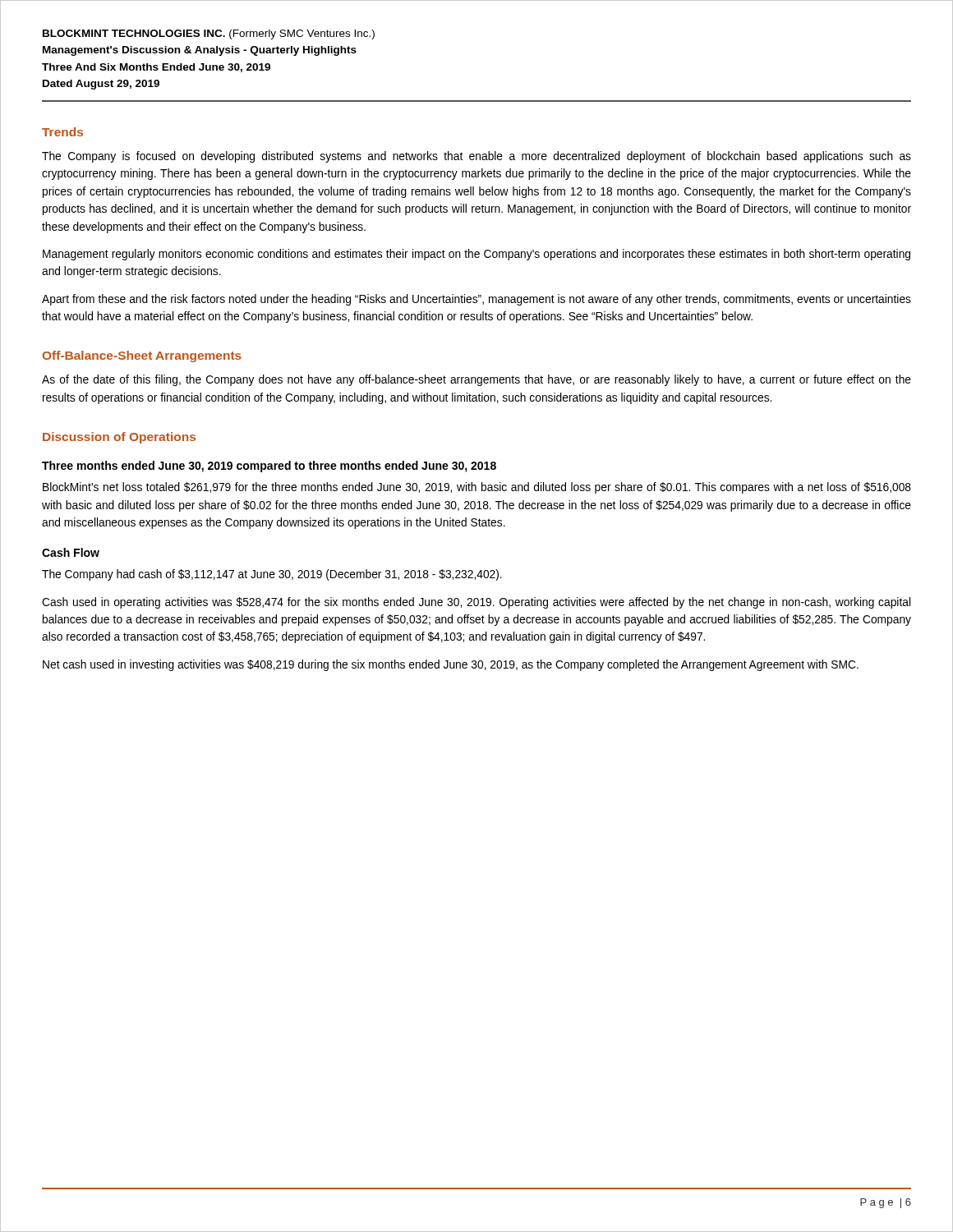Click the passage that begins "BlockMint’s net loss totaled $261,979"
Viewport: 953px width, 1232px height.
pos(476,505)
